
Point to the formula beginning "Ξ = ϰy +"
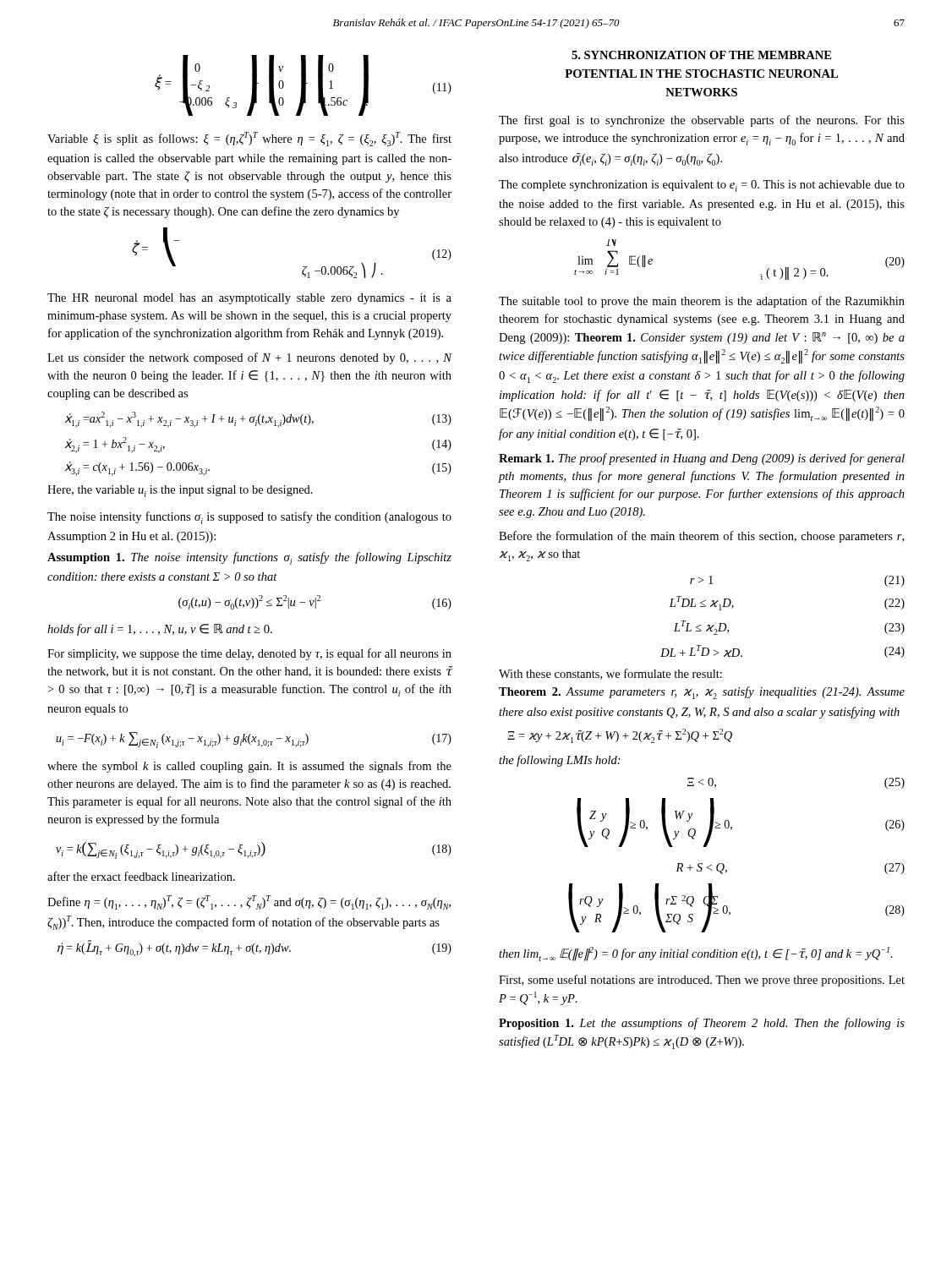click(x=702, y=736)
